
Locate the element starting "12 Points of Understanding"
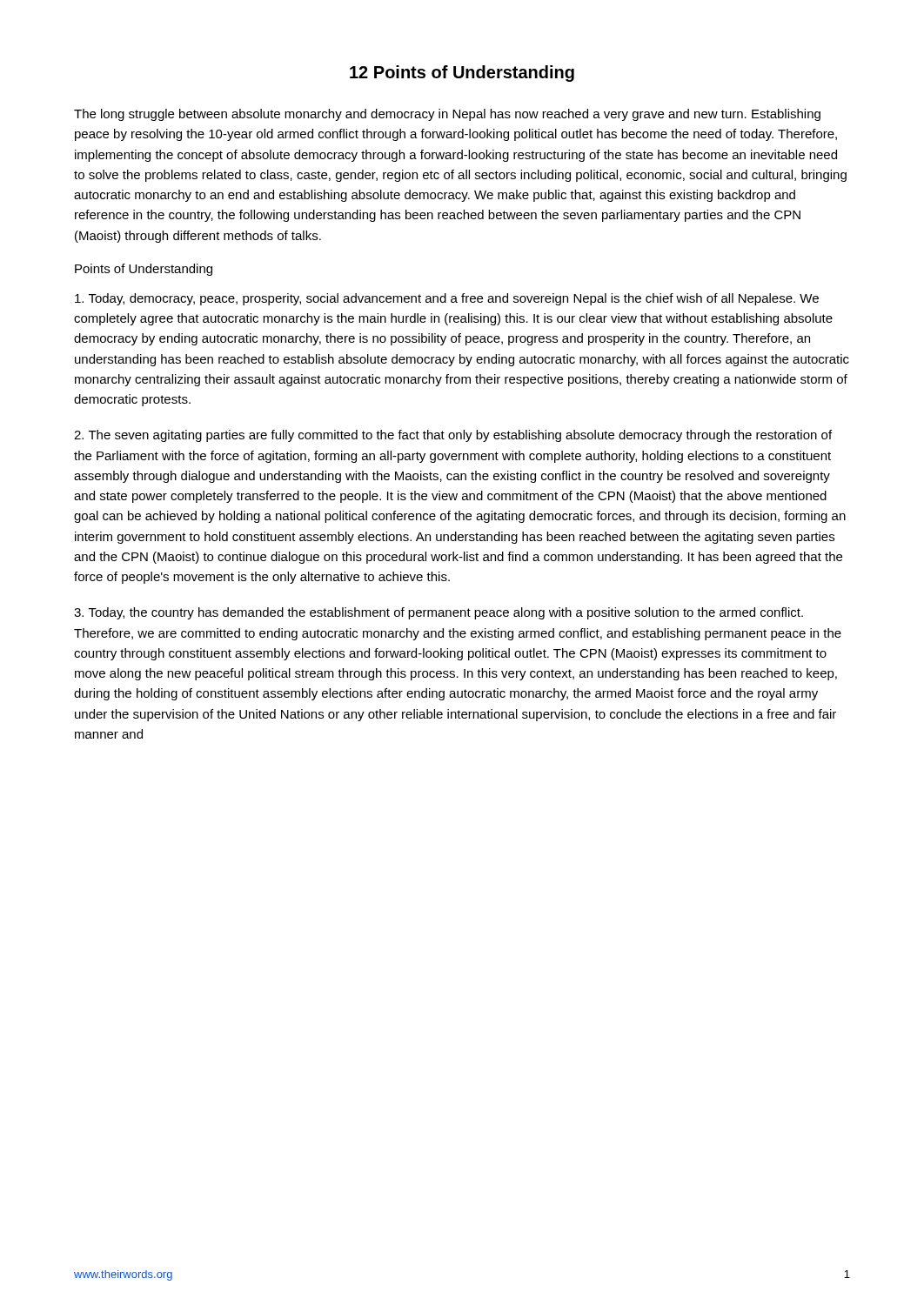point(462,72)
